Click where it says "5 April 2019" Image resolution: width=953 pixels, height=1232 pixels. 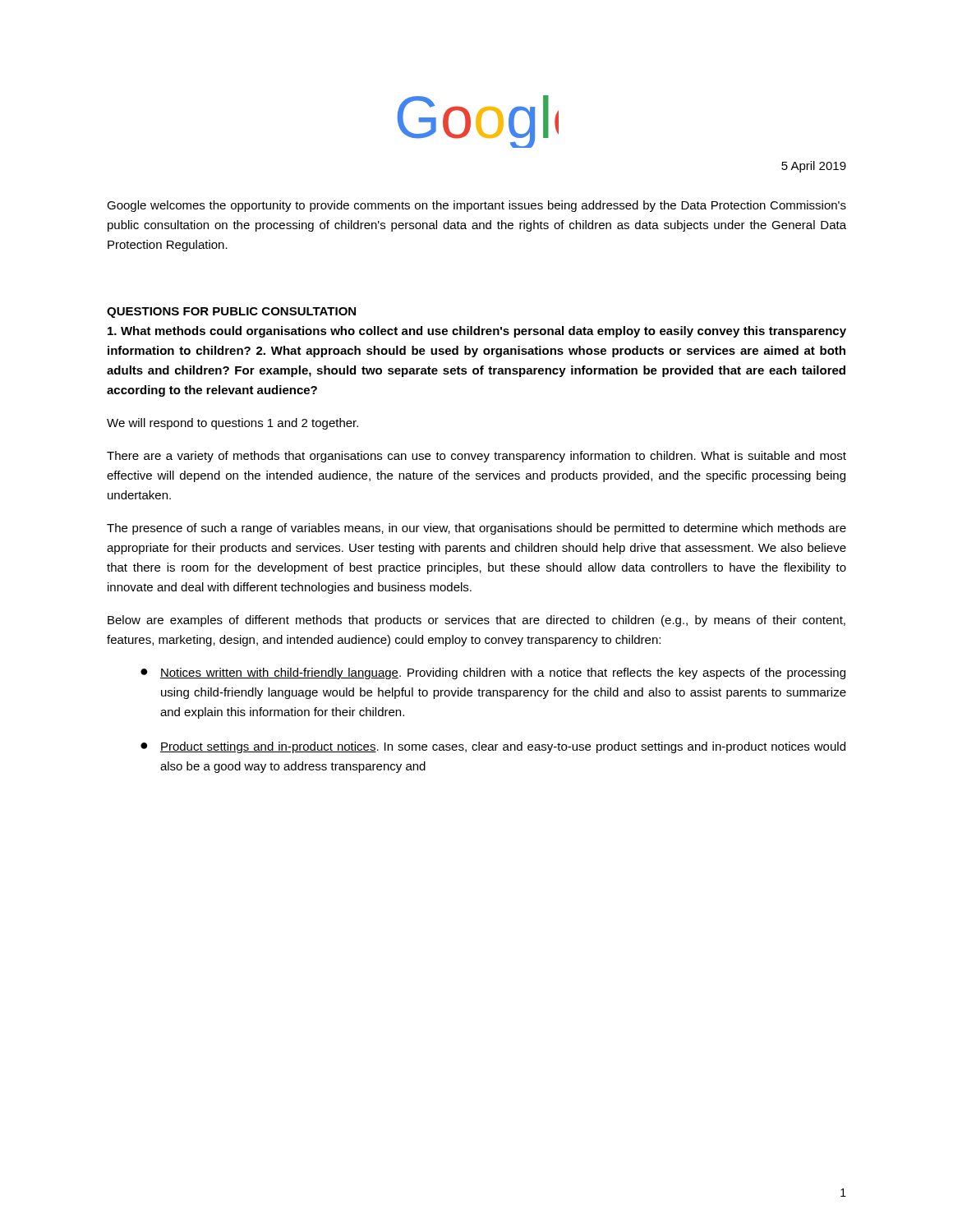814,166
